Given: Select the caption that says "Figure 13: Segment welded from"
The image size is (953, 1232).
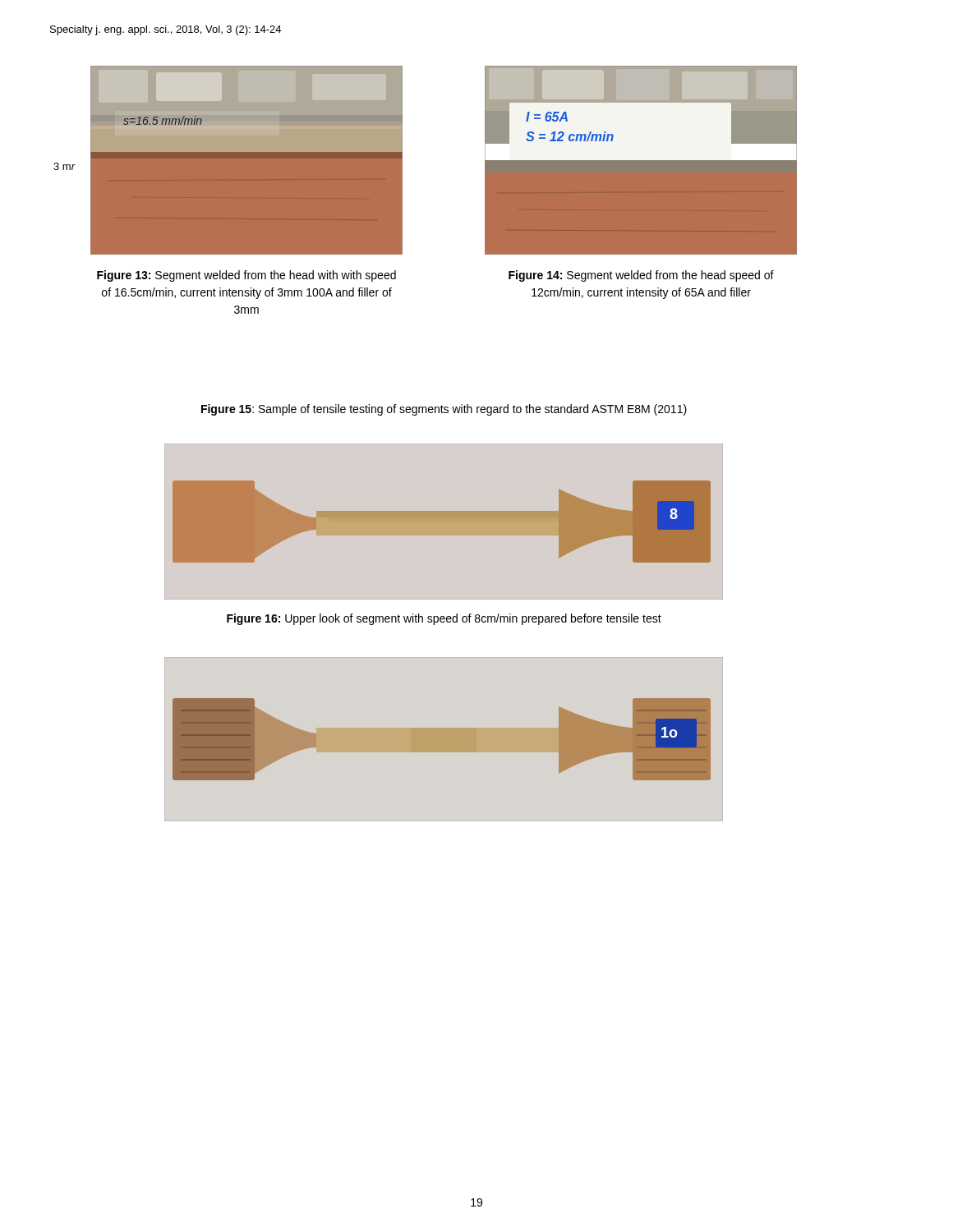Looking at the screenshot, I should coord(246,292).
